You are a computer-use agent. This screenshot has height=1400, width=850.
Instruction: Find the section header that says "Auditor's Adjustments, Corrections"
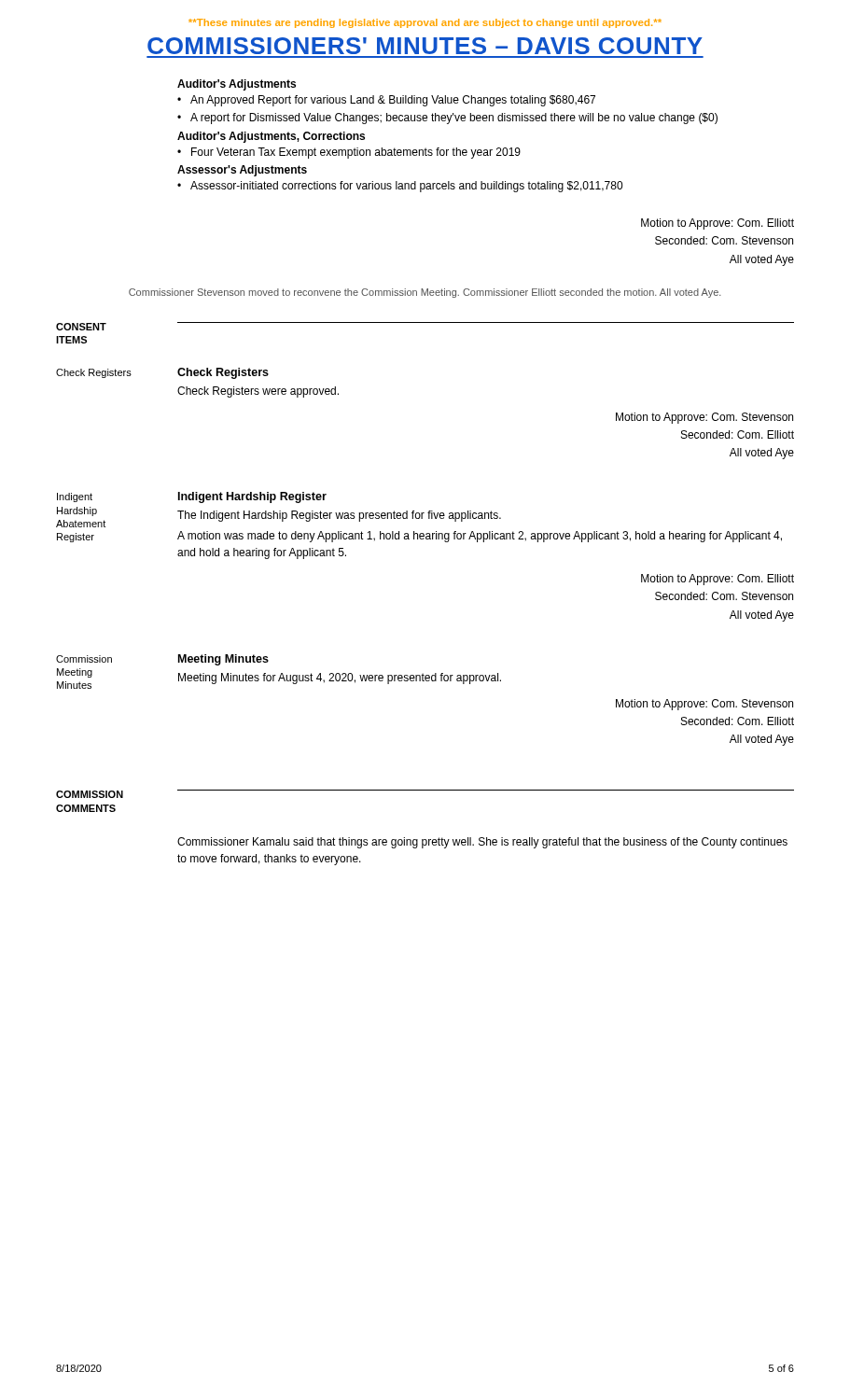271,136
